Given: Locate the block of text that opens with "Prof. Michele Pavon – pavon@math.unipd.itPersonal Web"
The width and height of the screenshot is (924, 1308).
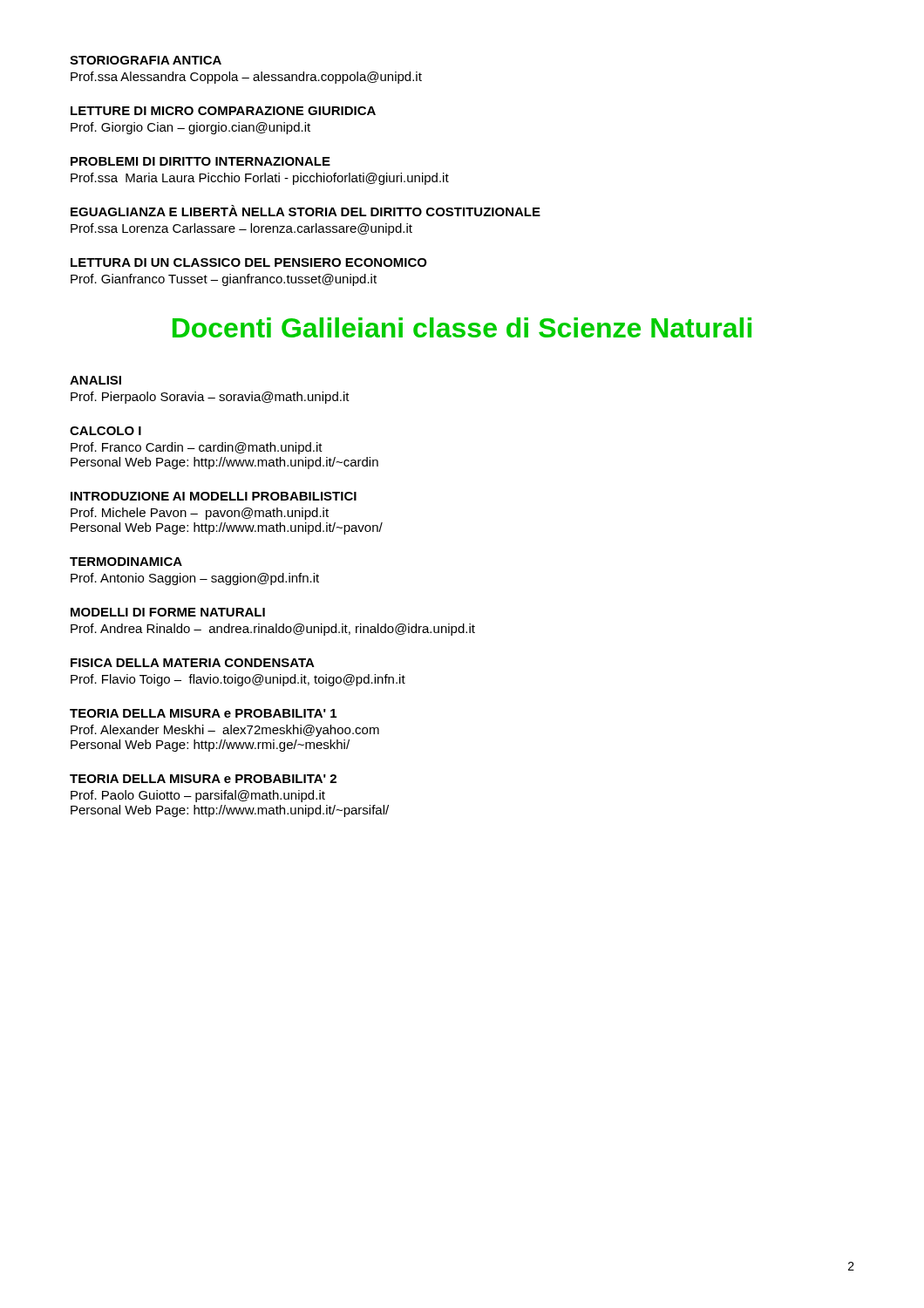Looking at the screenshot, I should pos(226,520).
